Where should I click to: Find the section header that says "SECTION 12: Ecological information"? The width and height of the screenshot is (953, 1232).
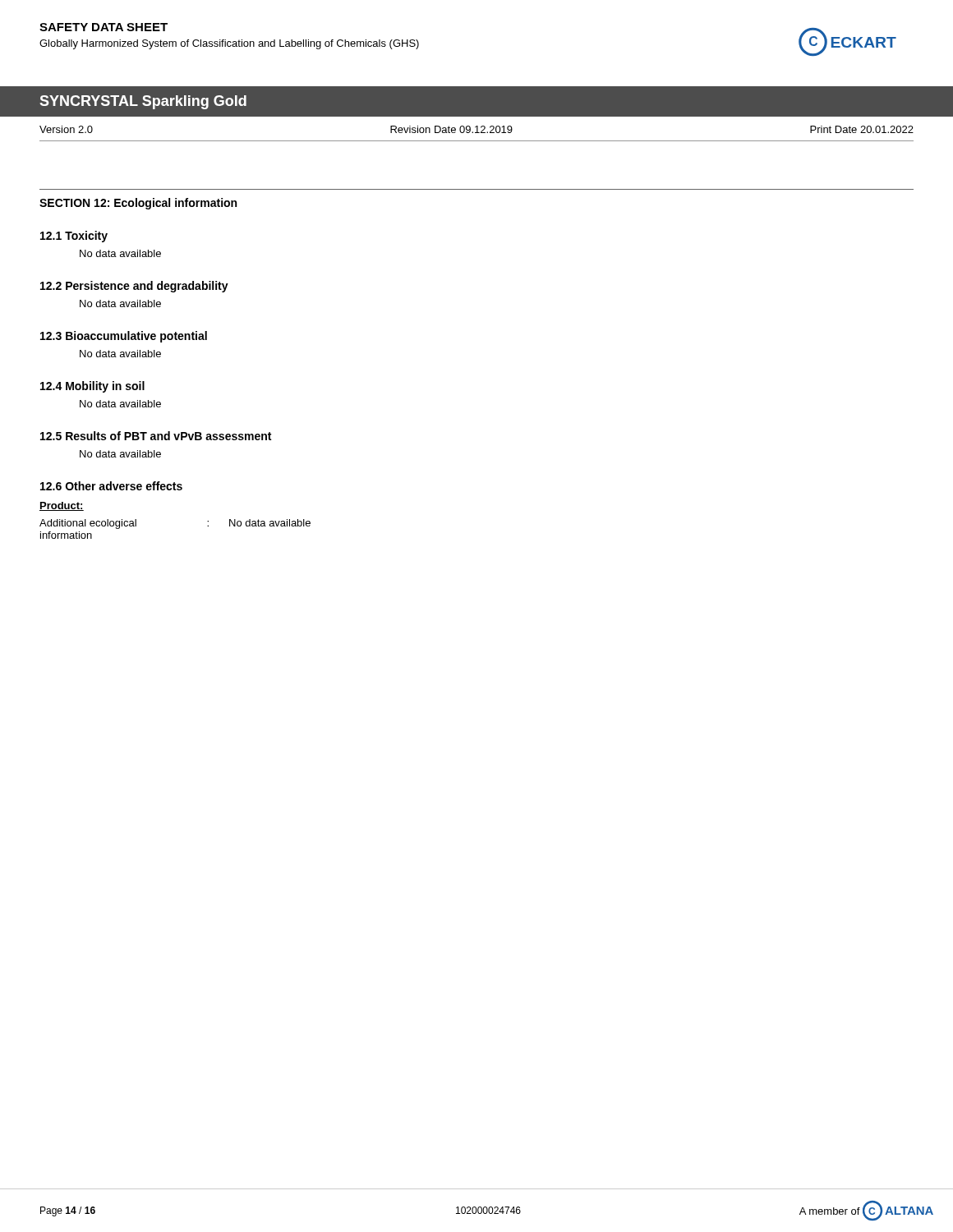tap(139, 203)
